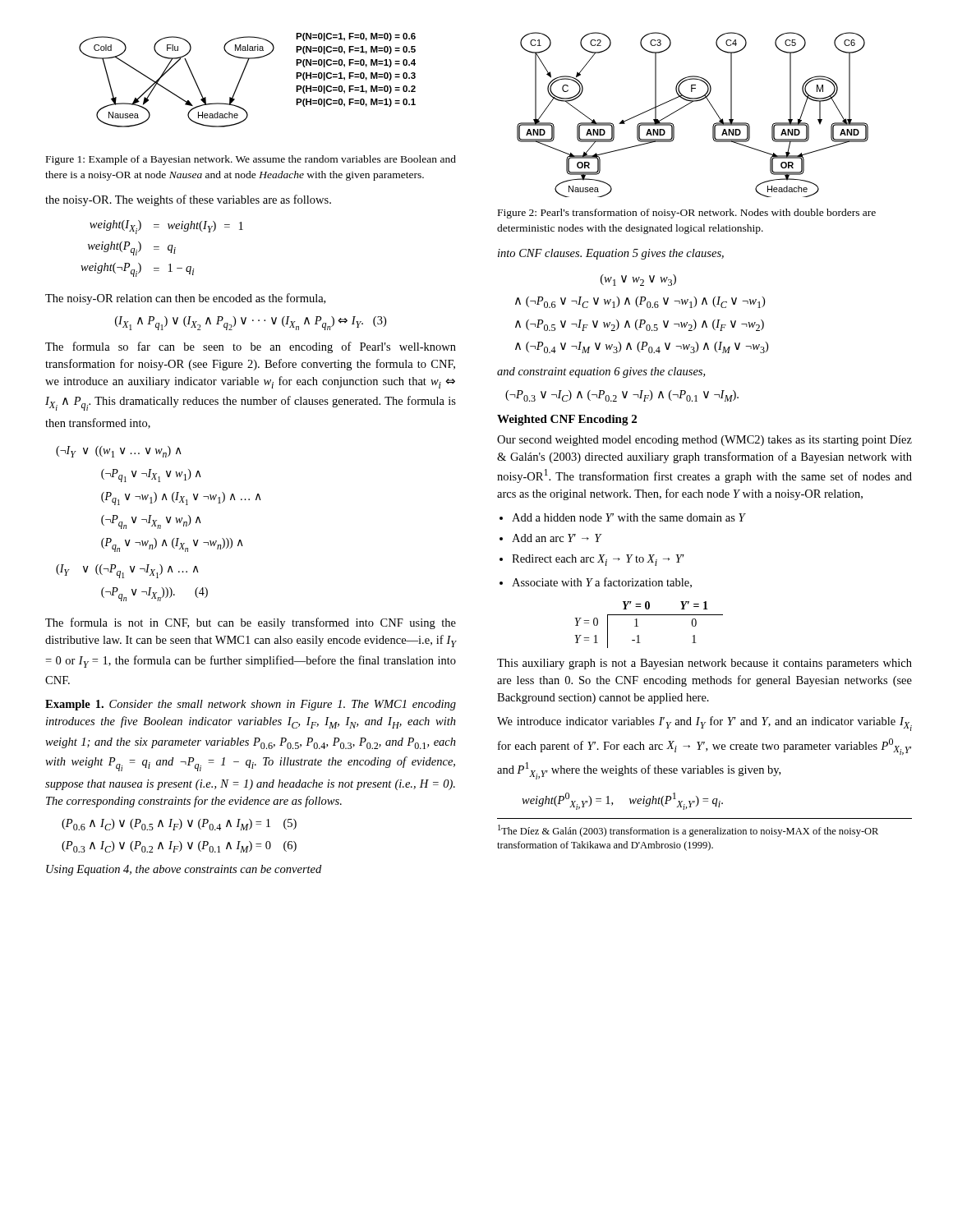Find the block on this page that starts "Add a hidden node Y′ with"
The image size is (953, 1232).
628,518
